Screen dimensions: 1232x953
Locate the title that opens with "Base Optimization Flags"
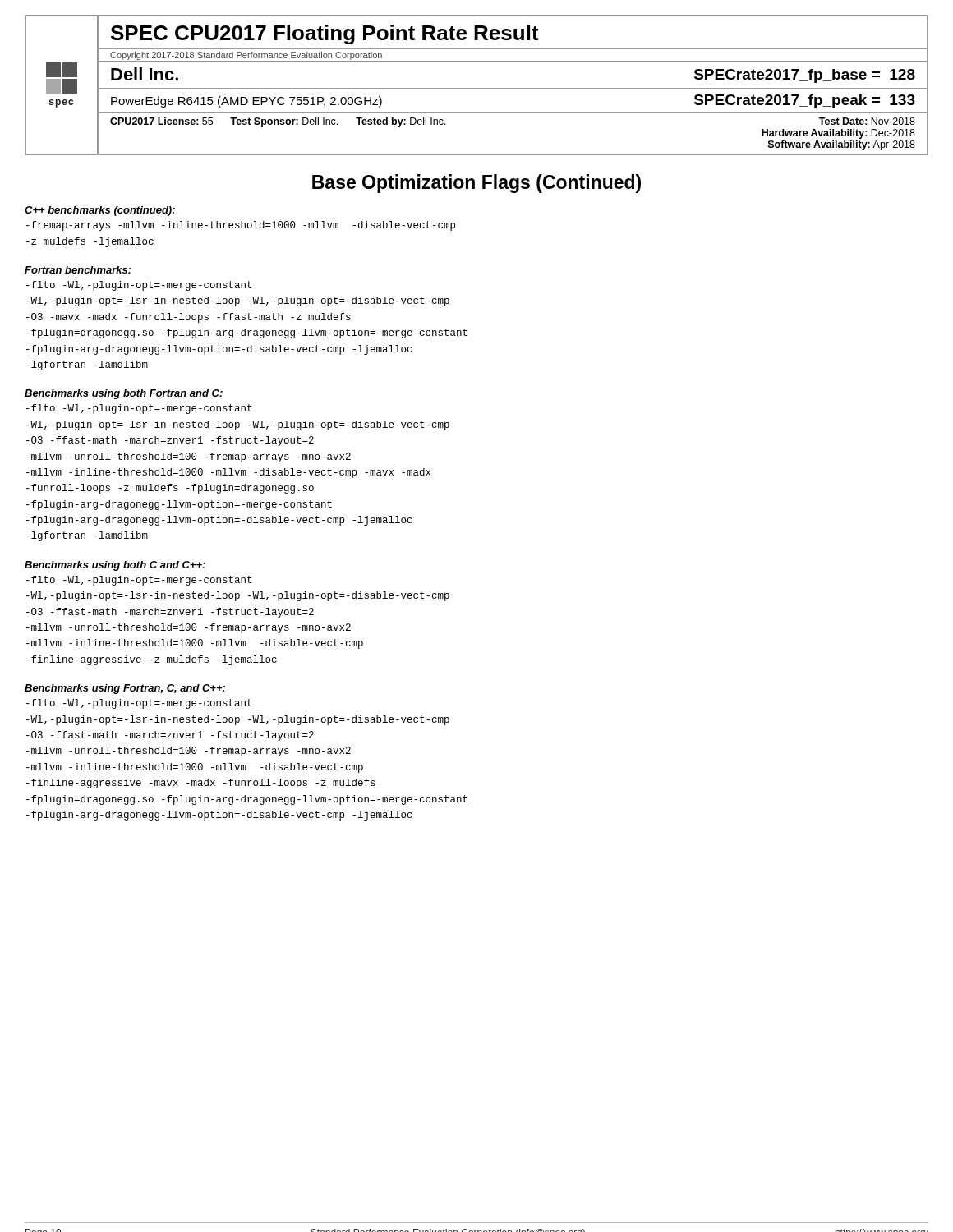(x=476, y=182)
